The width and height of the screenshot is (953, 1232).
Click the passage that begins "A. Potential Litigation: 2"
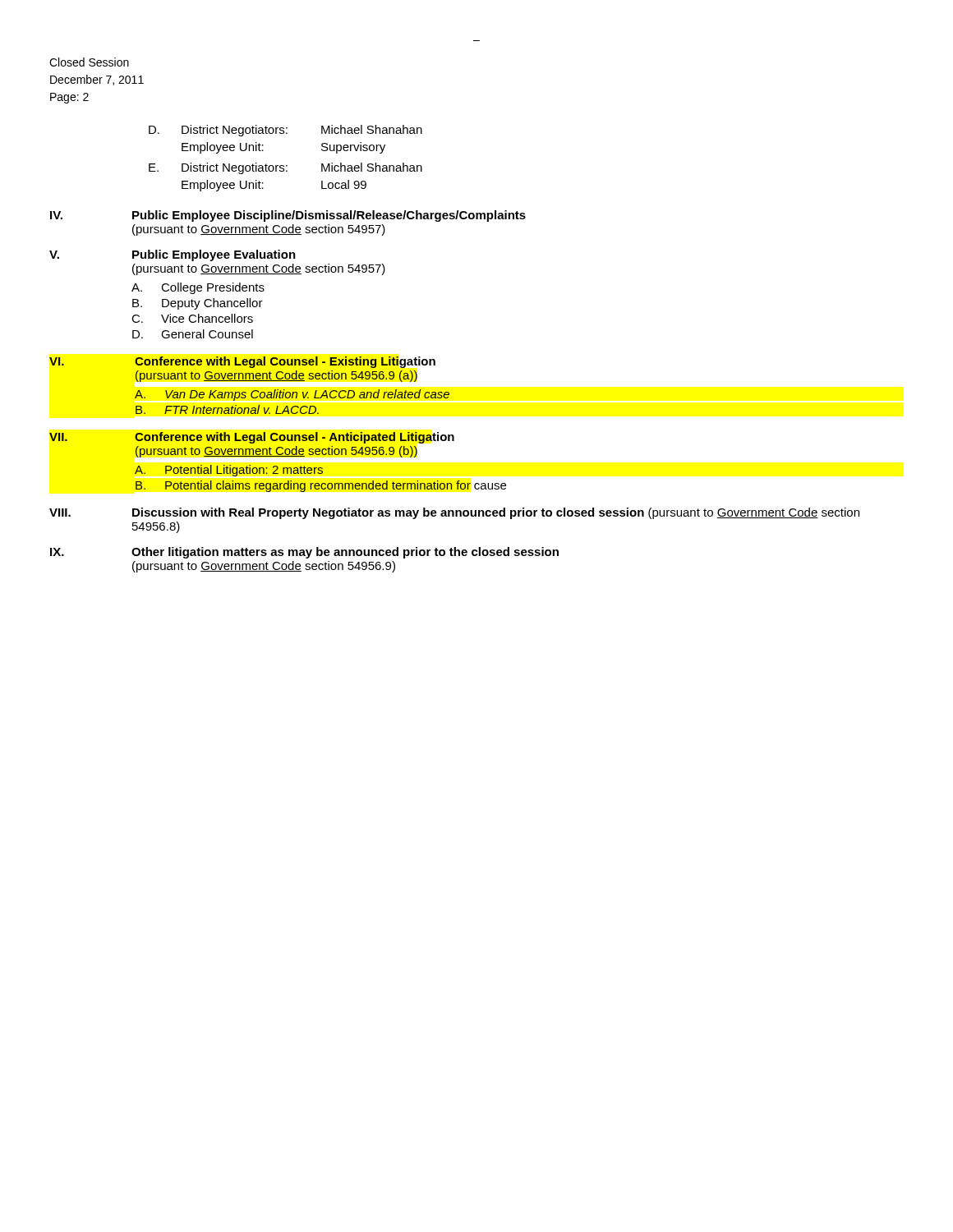(x=229, y=471)
